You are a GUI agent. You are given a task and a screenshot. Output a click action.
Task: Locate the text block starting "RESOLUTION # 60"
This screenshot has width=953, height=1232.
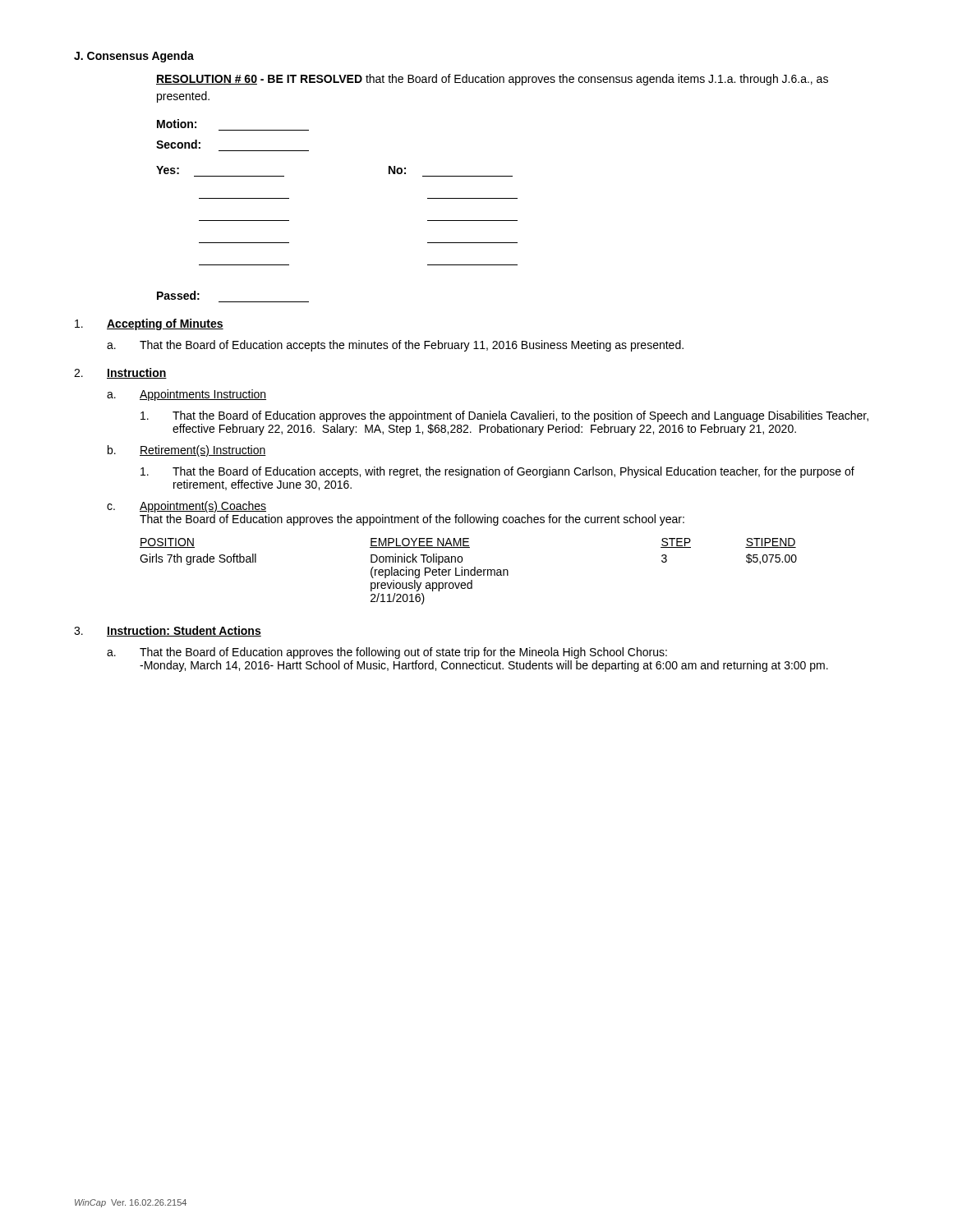tap(492, 87)
